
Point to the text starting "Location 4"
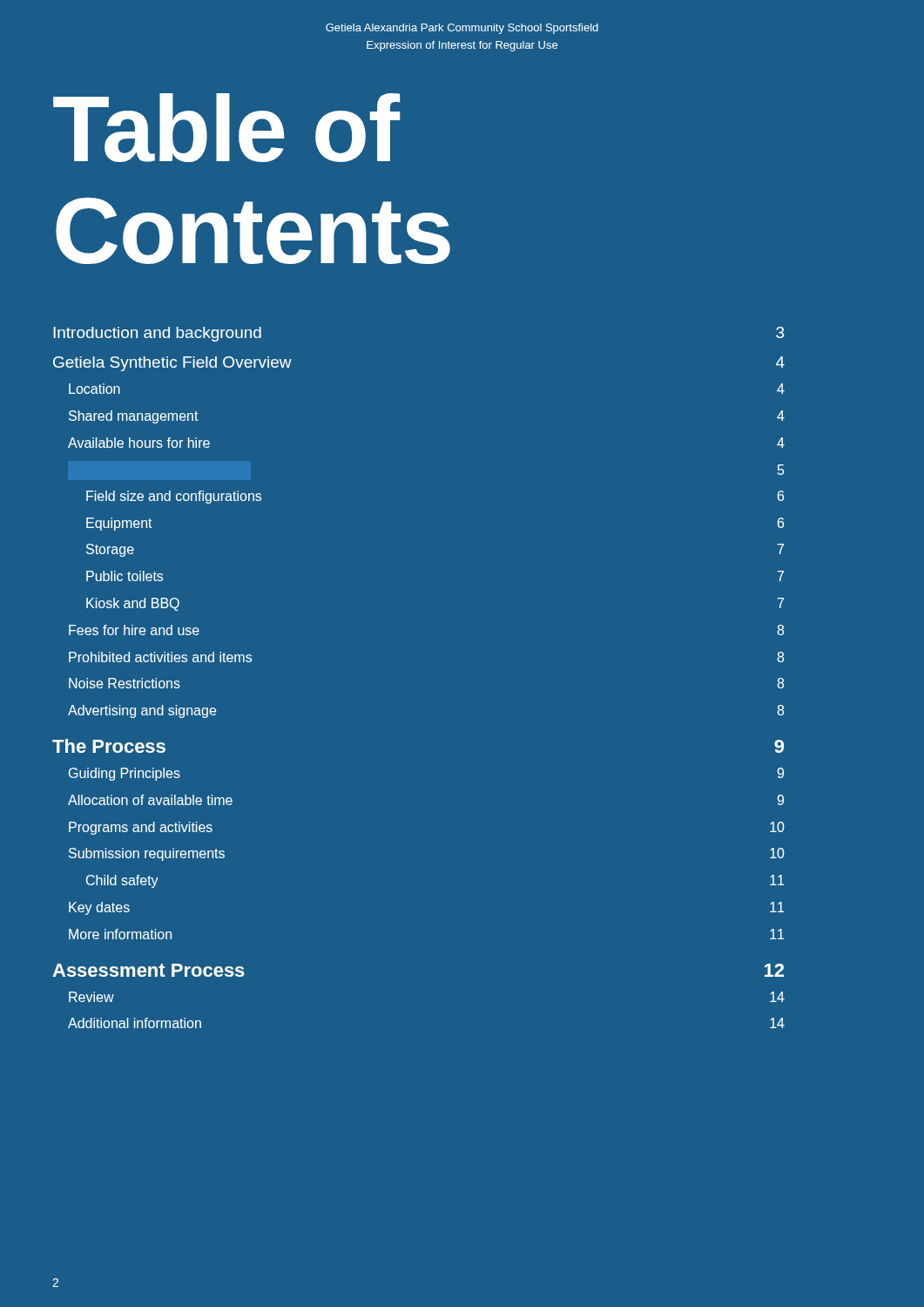(x=96, y=388)
